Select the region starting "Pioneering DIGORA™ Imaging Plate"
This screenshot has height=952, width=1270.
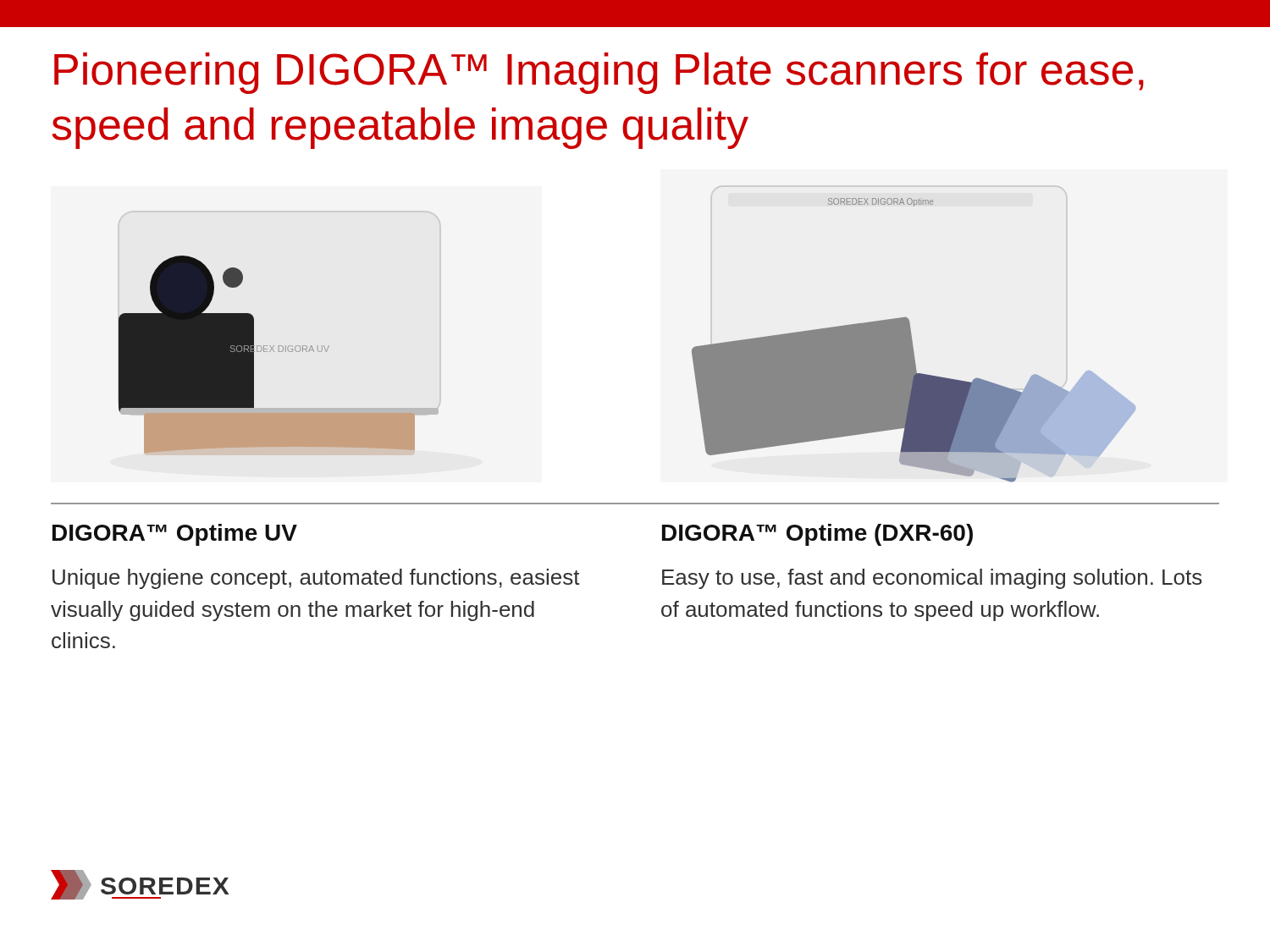pos(635,97)
